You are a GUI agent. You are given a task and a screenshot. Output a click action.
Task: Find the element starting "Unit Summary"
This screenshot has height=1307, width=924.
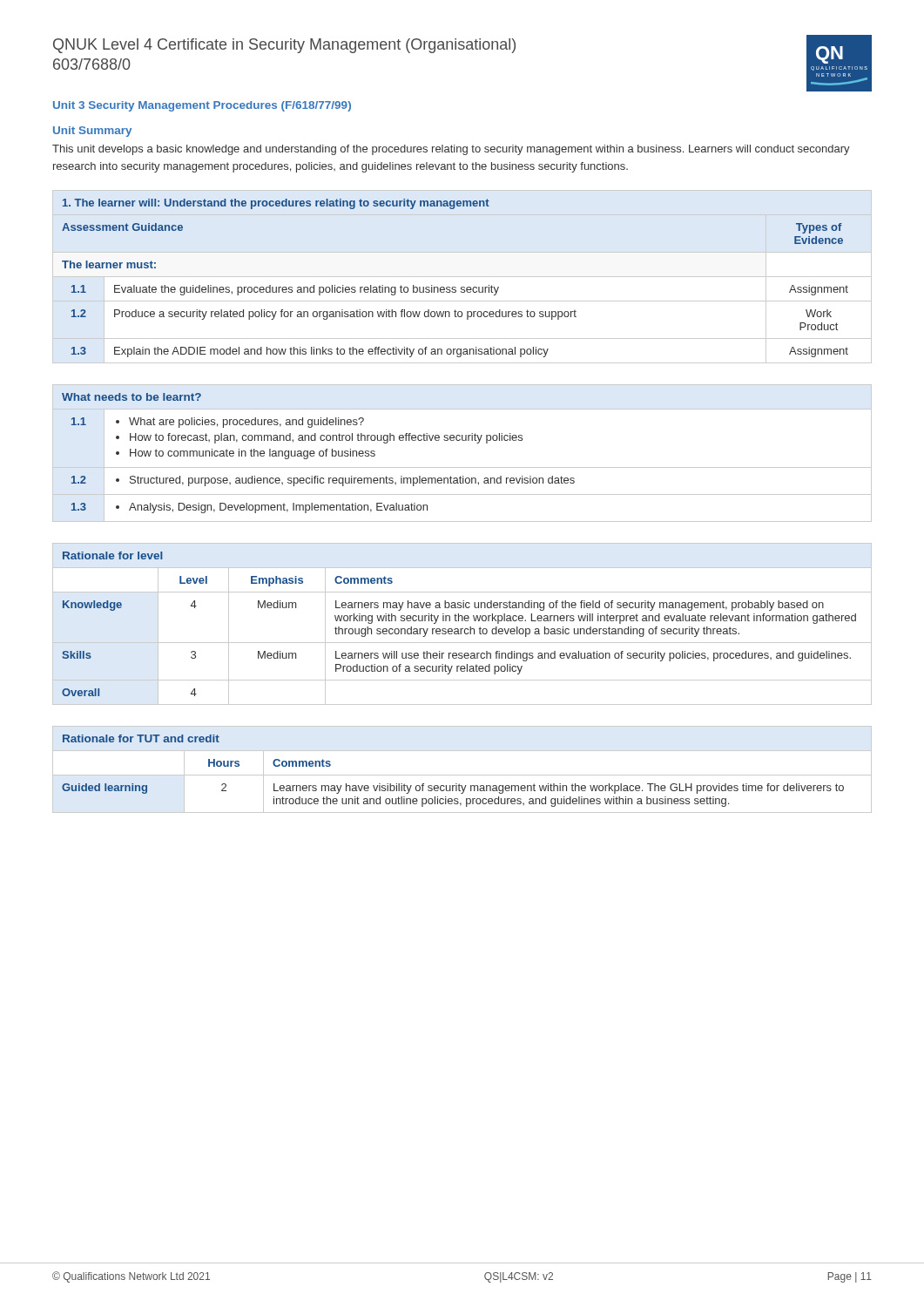pos(92,130)
